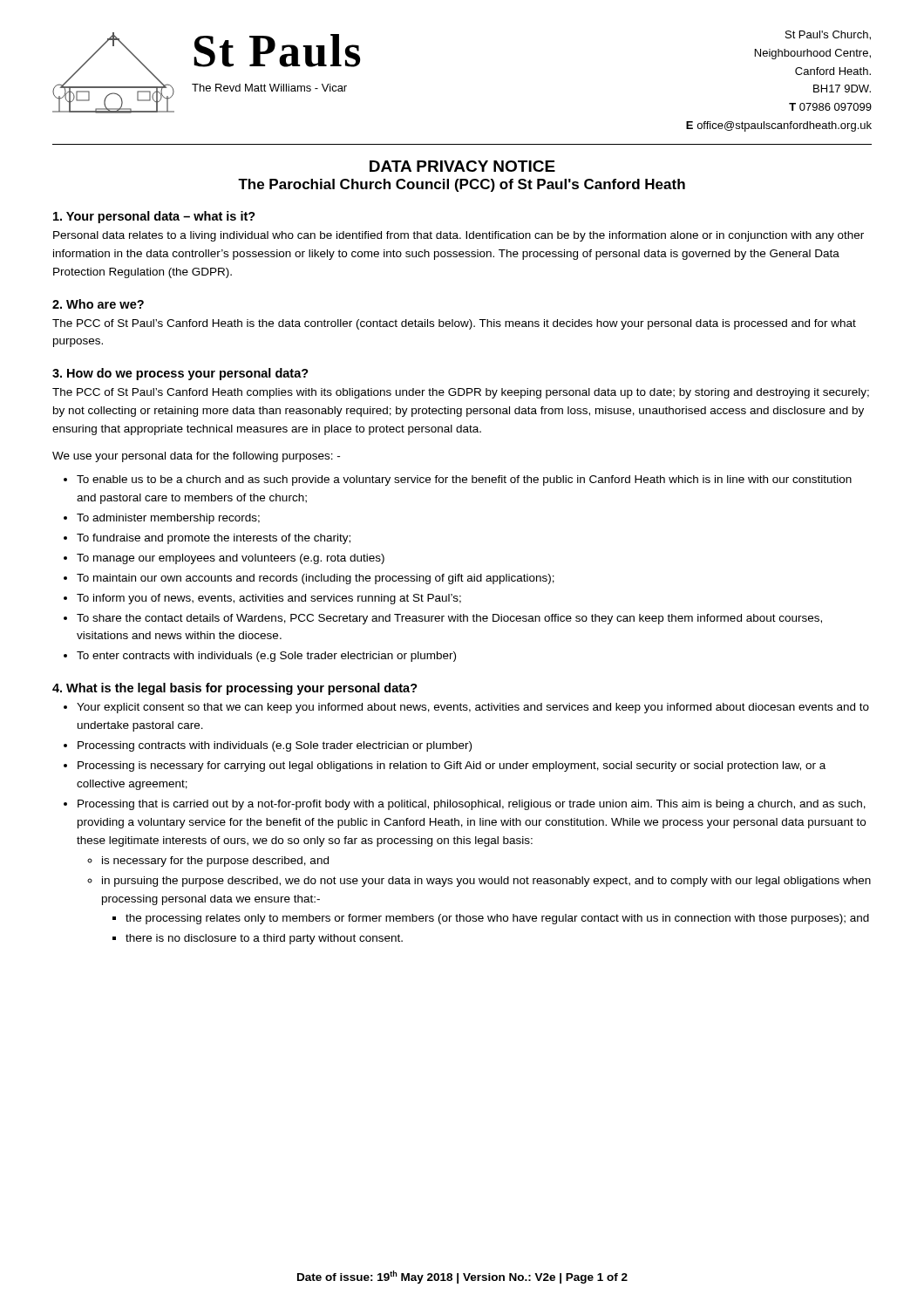Locate the block of text that opens with "The Revd Matt Williams"
The width and height of the screenshot is (924, 1308).
tap(269, 88)
